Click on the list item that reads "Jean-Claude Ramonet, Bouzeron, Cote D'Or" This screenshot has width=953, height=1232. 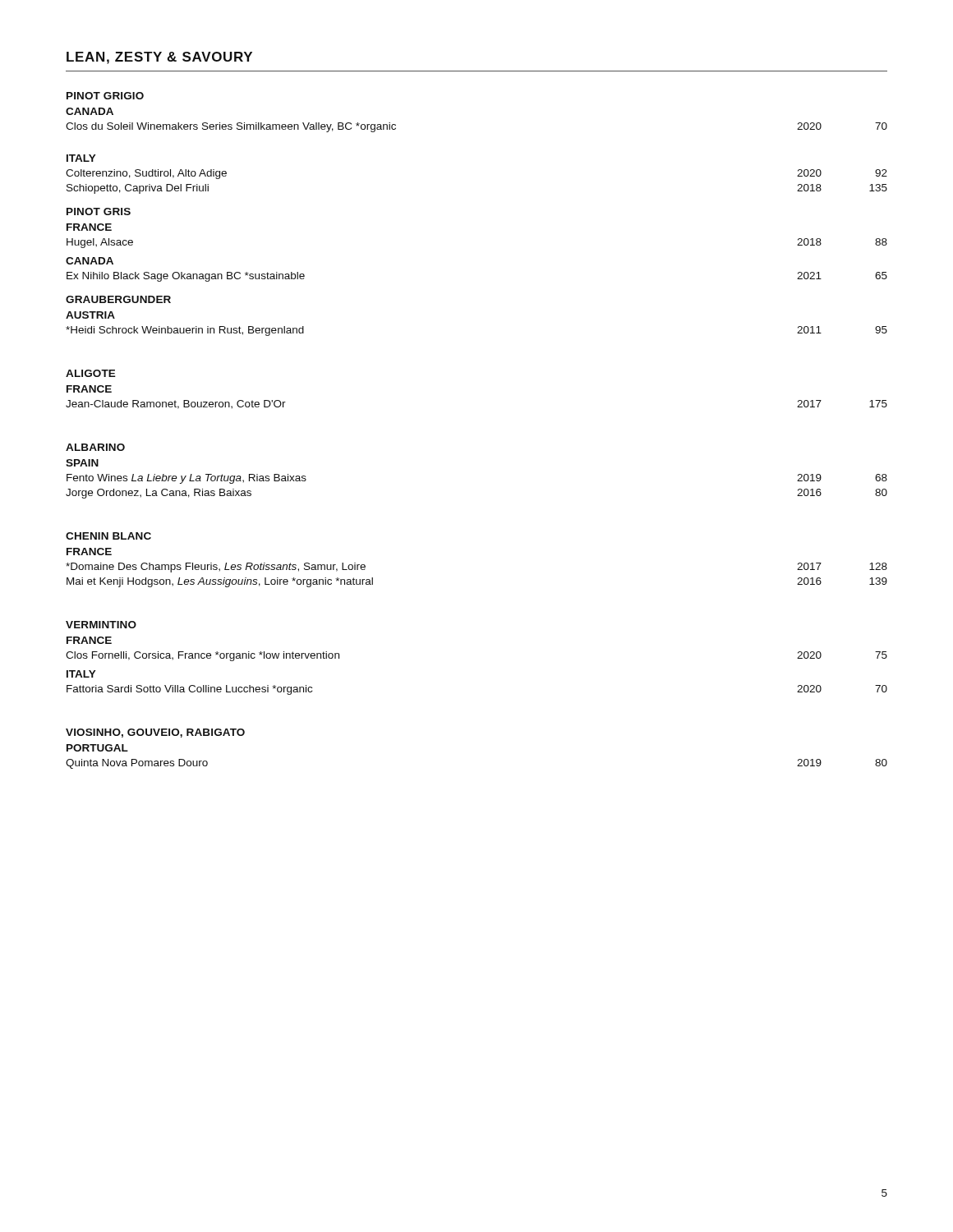click(172, 405)
